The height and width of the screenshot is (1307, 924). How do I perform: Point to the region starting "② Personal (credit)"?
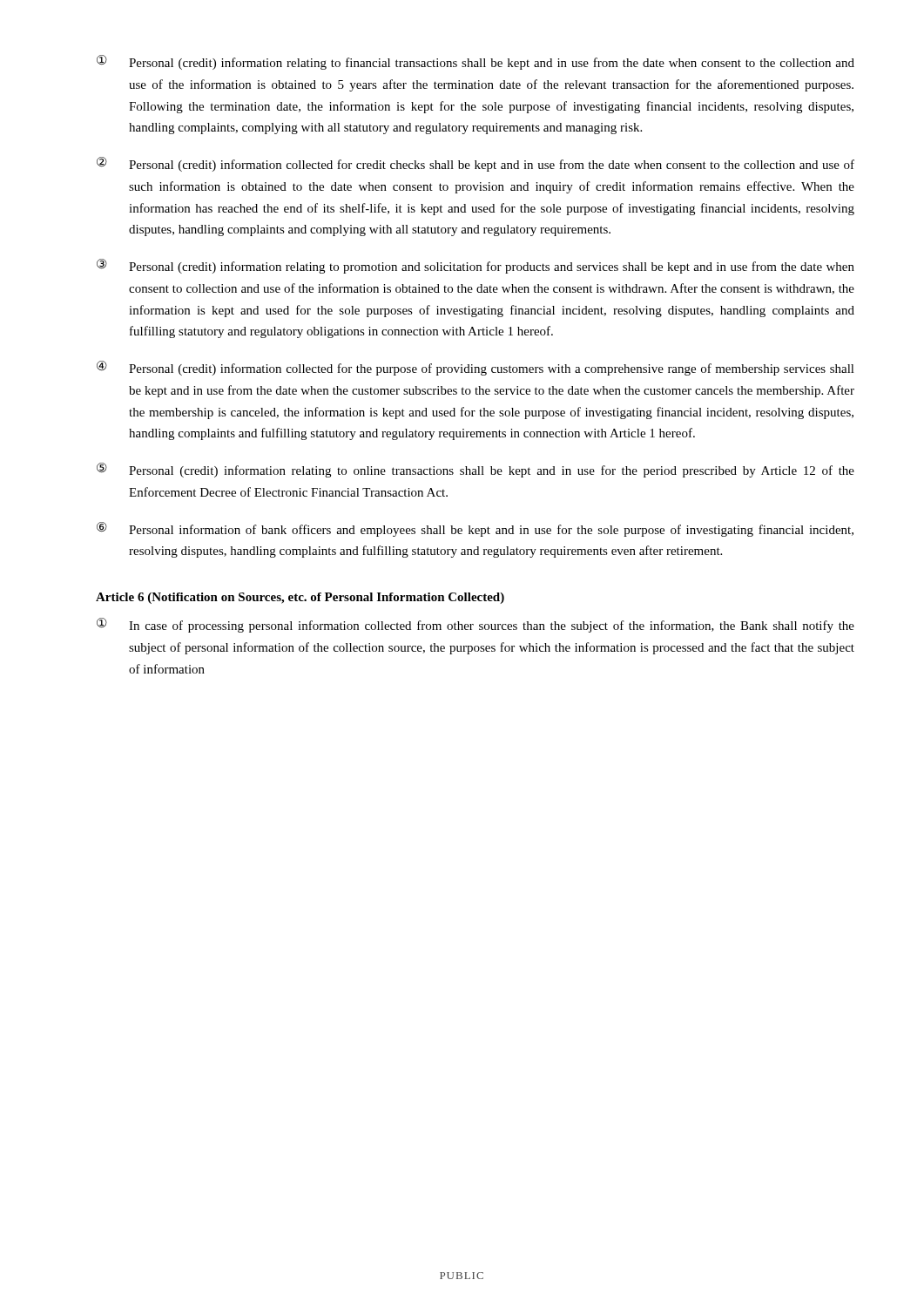[475, 197]
